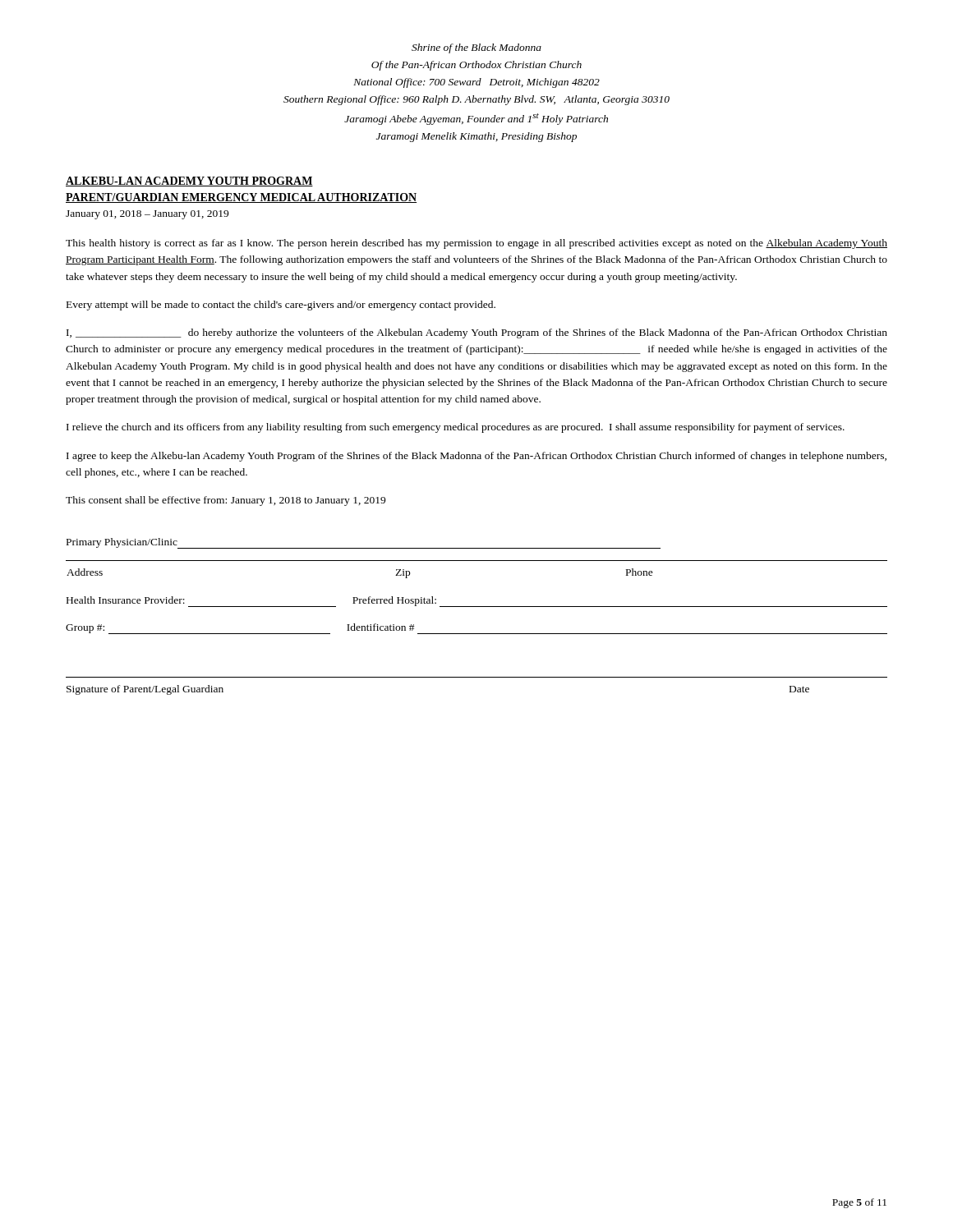953x1232 pixels.
Task: Locate the element starting "Health Insurance Provider: Preferred Hospital:"
Action: [476, 600]
